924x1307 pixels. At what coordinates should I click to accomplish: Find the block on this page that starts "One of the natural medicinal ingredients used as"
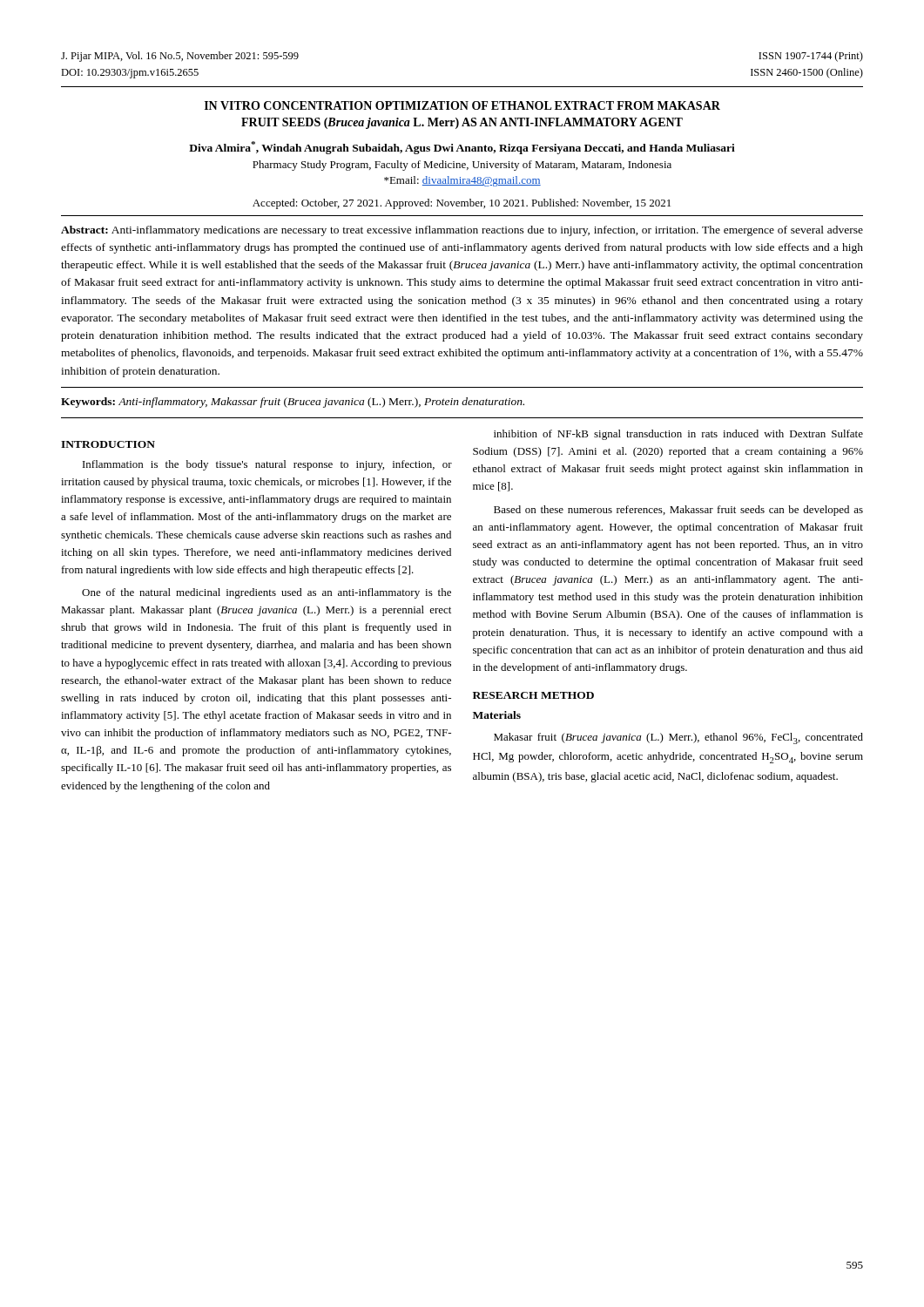point(256,689)
